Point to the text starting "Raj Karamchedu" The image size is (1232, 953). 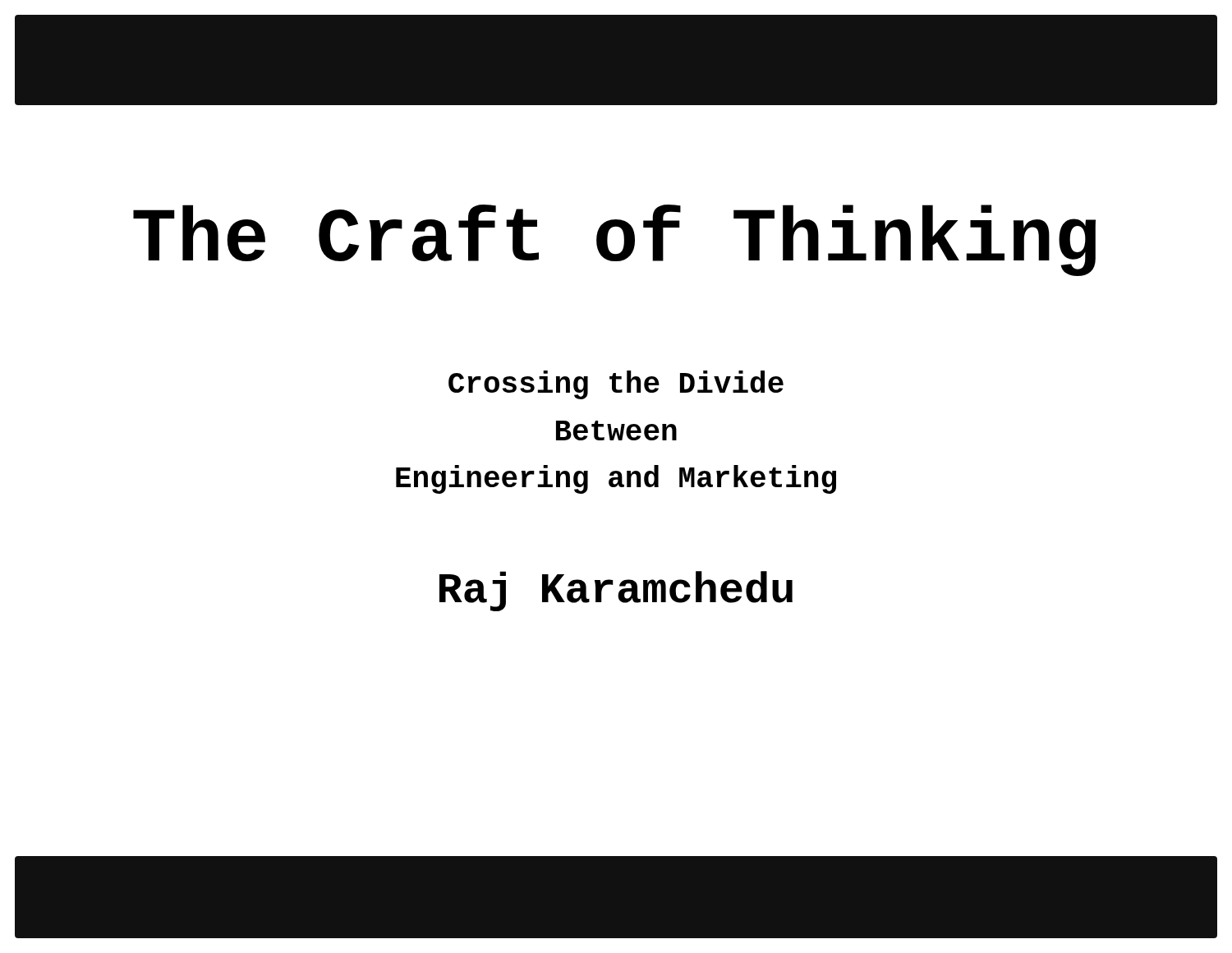(x=616, y=591)
